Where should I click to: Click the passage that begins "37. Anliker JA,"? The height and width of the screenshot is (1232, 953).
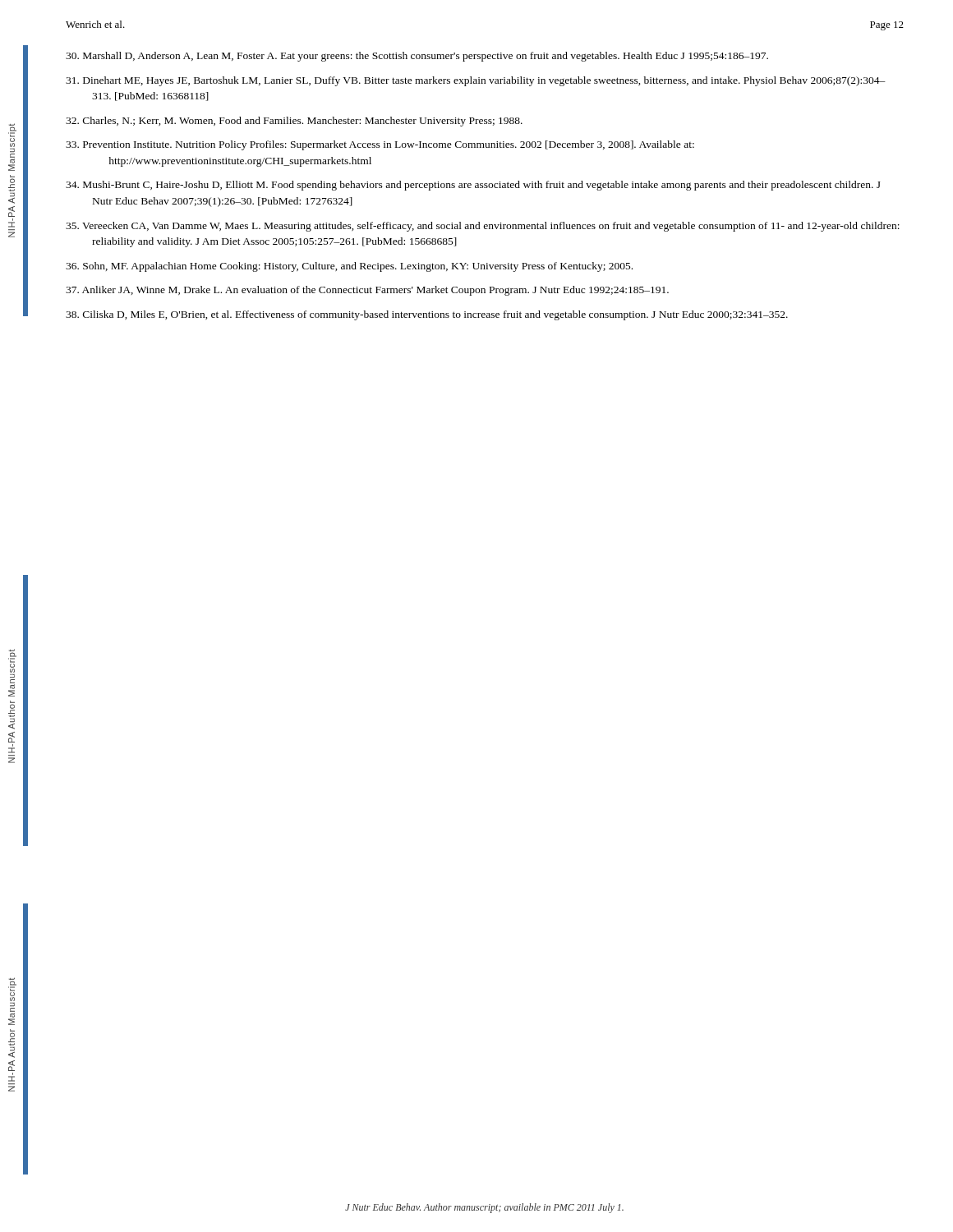point(368,290)
